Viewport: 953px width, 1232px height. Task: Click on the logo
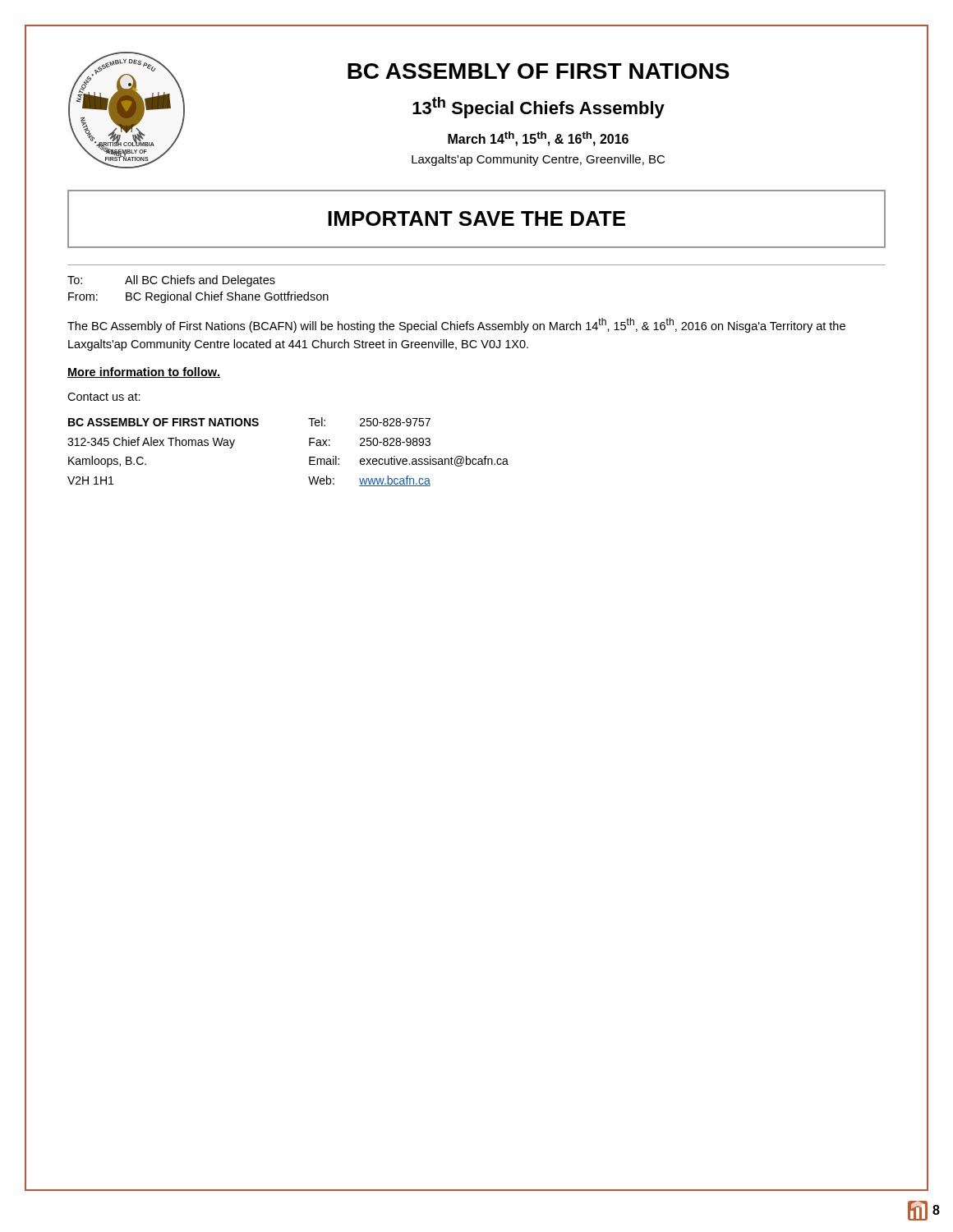click(129, 112)
